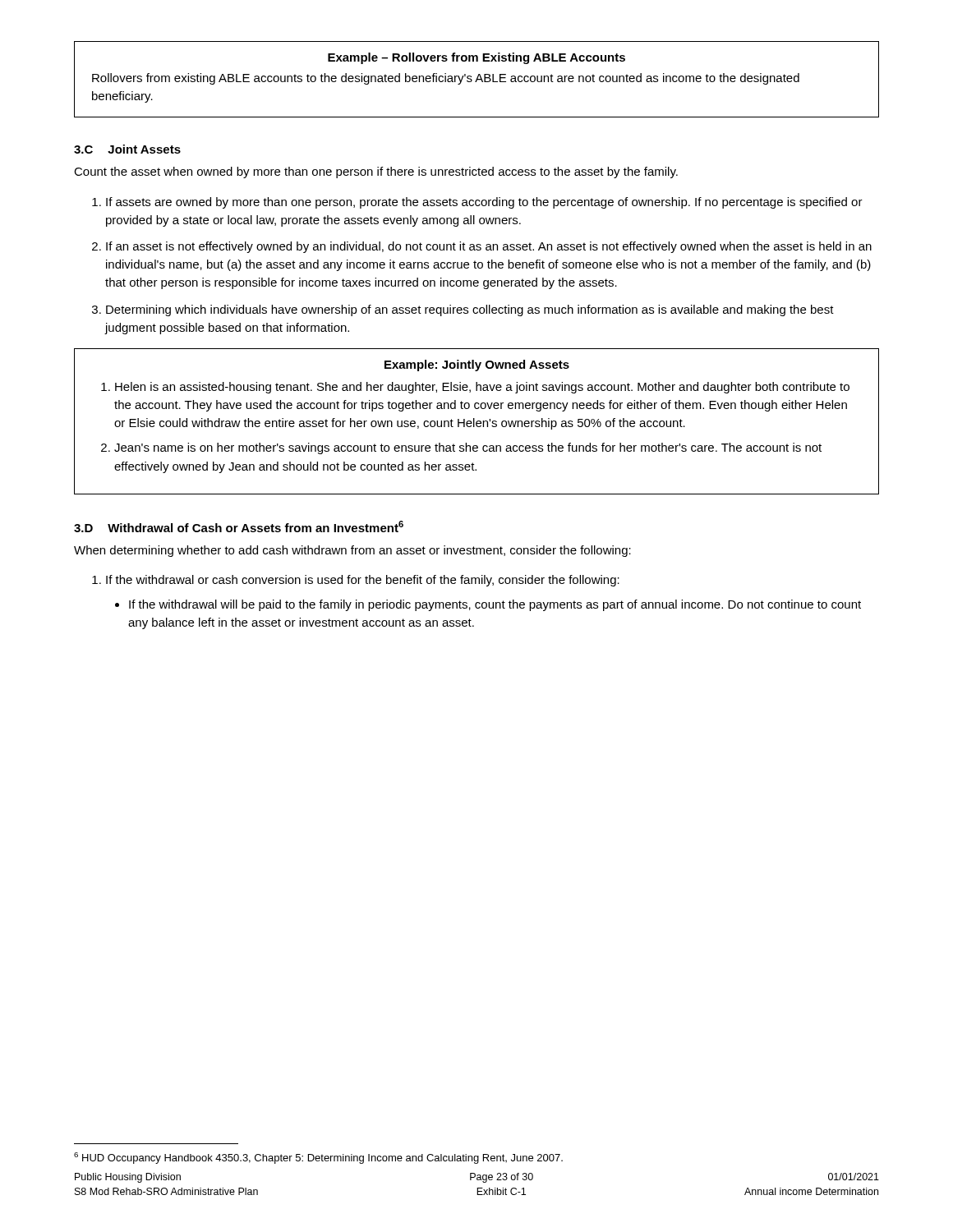Point to the text starting "If the withdrawal"
Viewport: 953px width, 1232px height.
[492, 602]
